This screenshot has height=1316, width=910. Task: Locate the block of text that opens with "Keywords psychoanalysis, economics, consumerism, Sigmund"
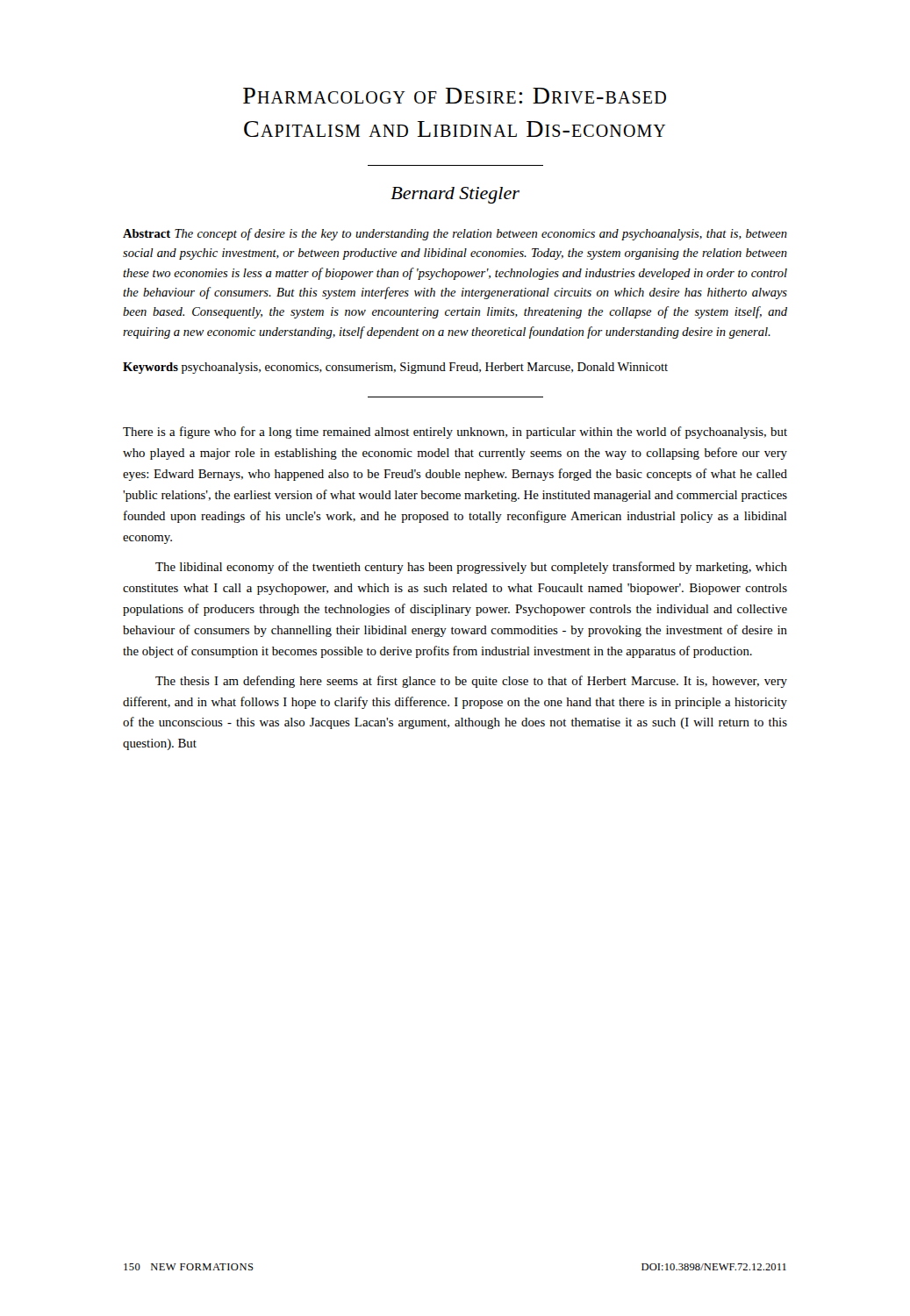(x=455, y=367)
